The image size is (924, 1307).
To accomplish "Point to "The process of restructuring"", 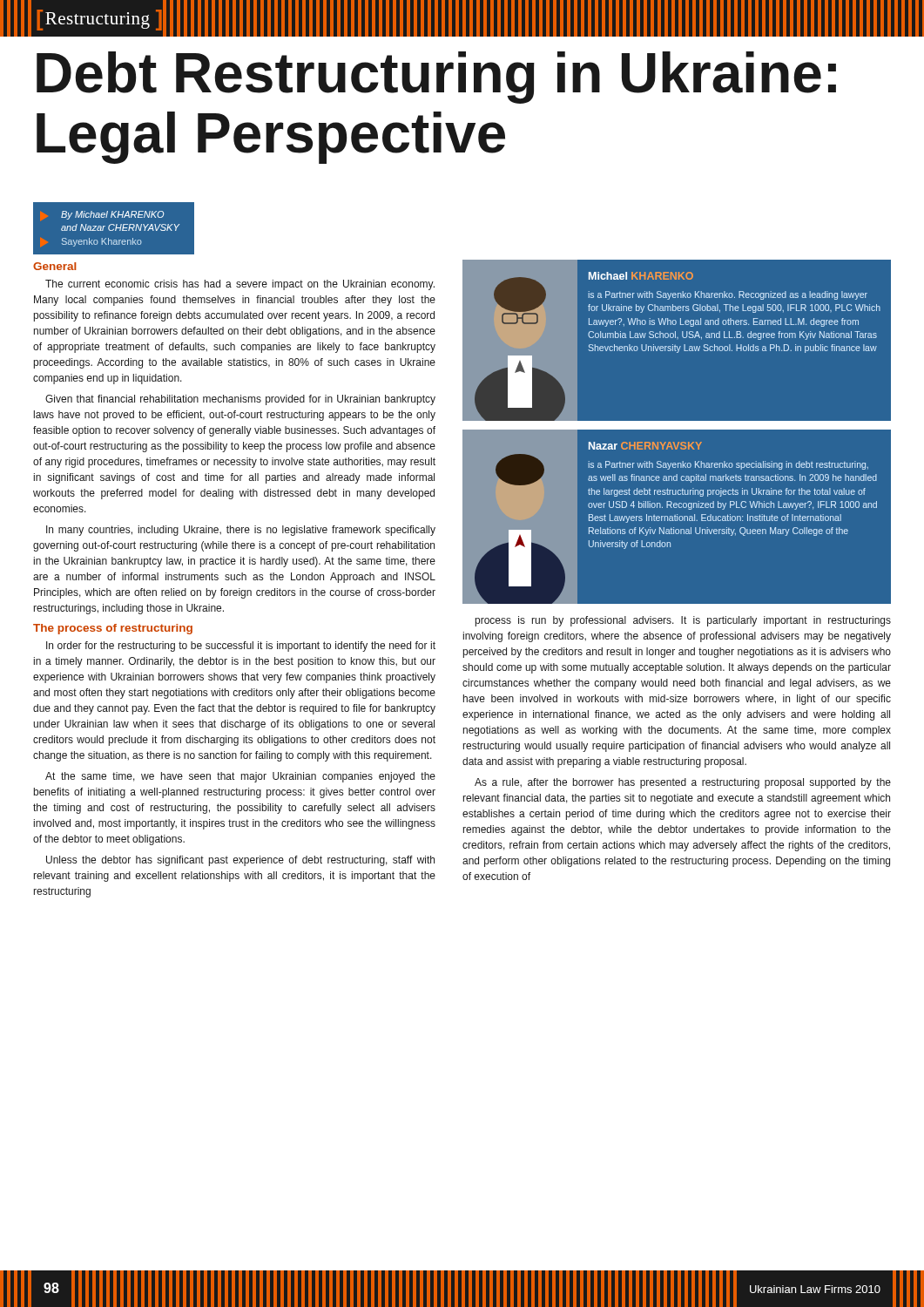I will tap(113, 628).
